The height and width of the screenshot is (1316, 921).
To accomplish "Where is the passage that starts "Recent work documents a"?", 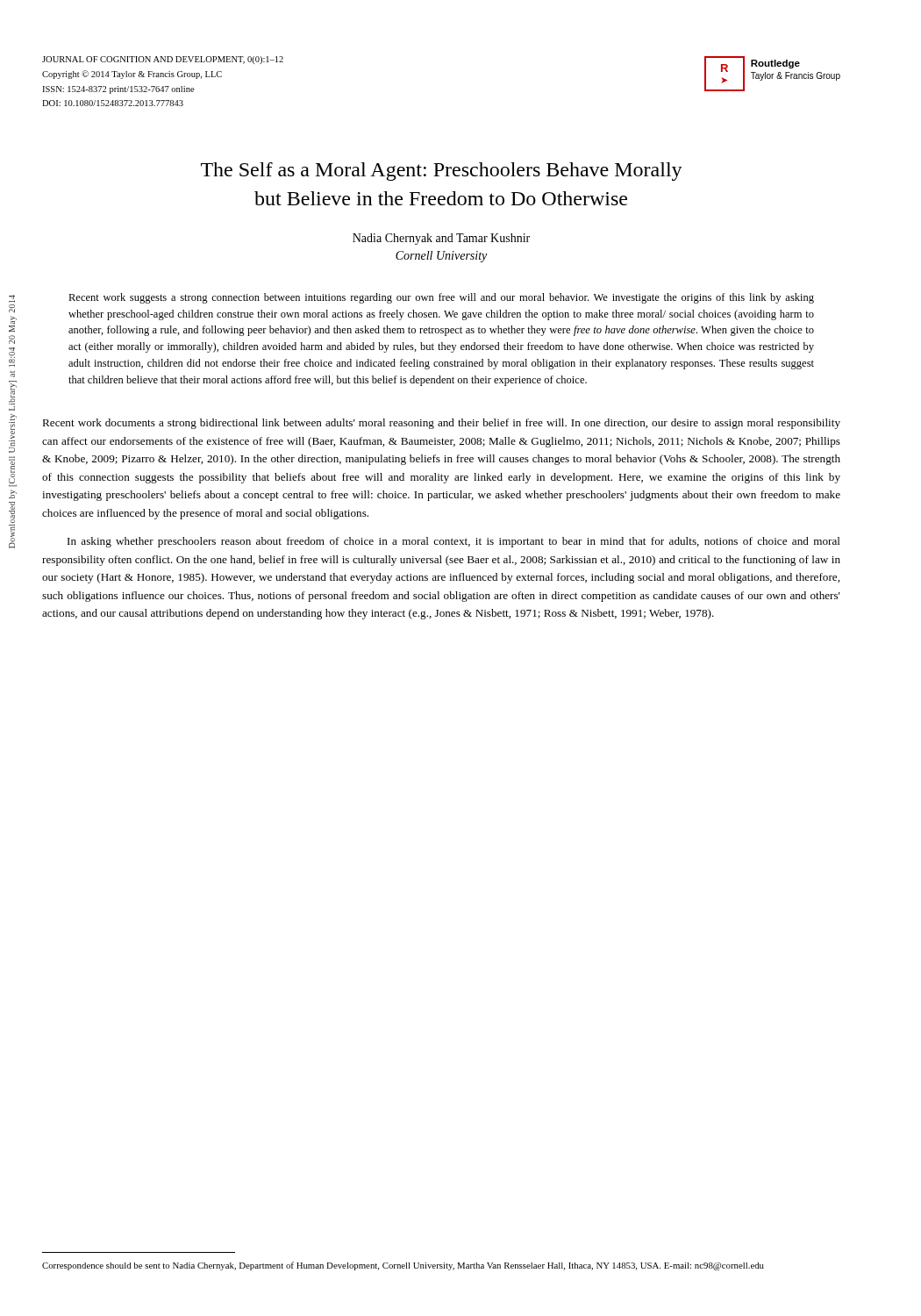I will tap(441, 468).
